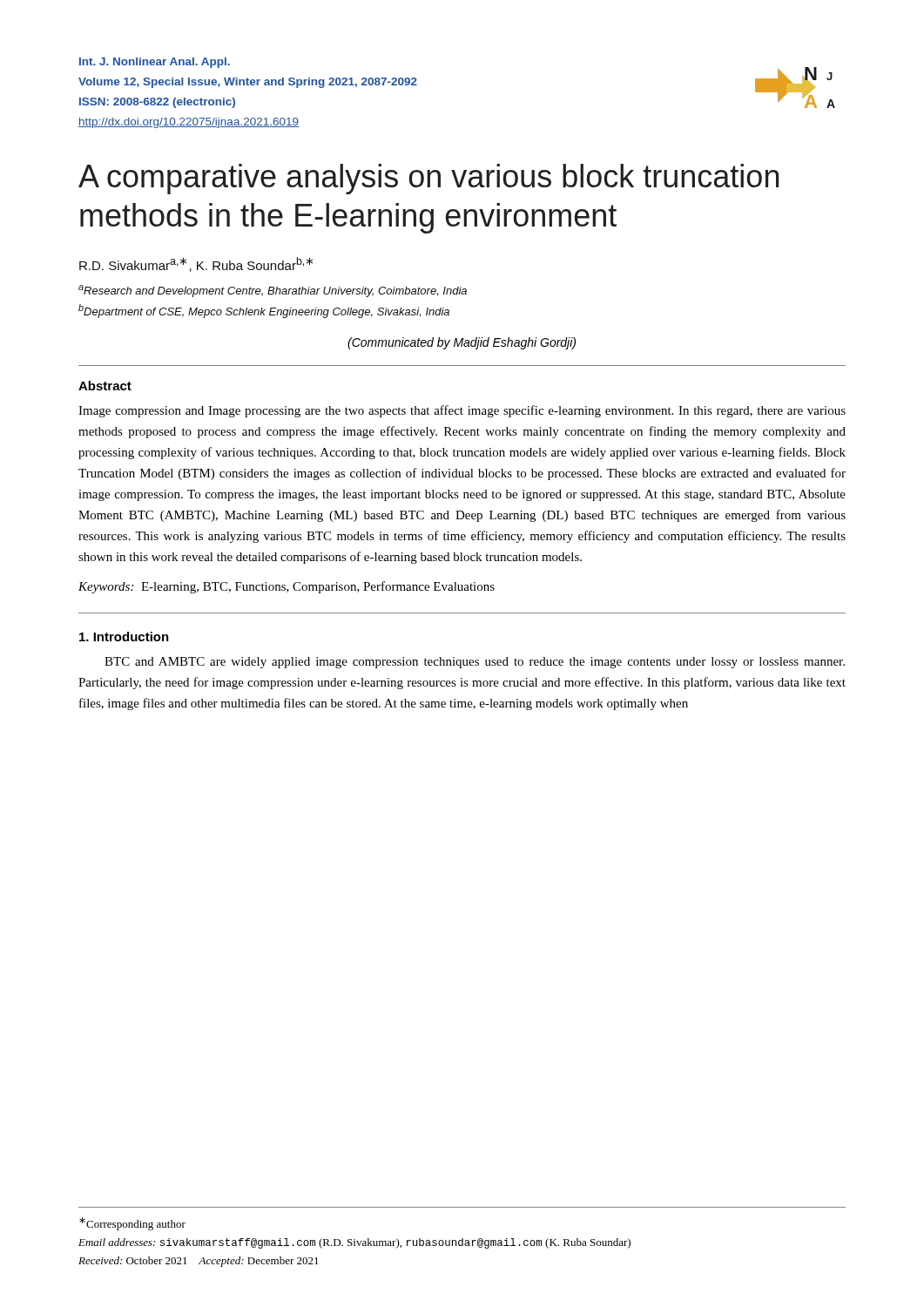924x1307 pixels.
Task: Locate the passage starting "Keywords: E-learning, BTC, Functions, Comparison,"
Action: 287,586
